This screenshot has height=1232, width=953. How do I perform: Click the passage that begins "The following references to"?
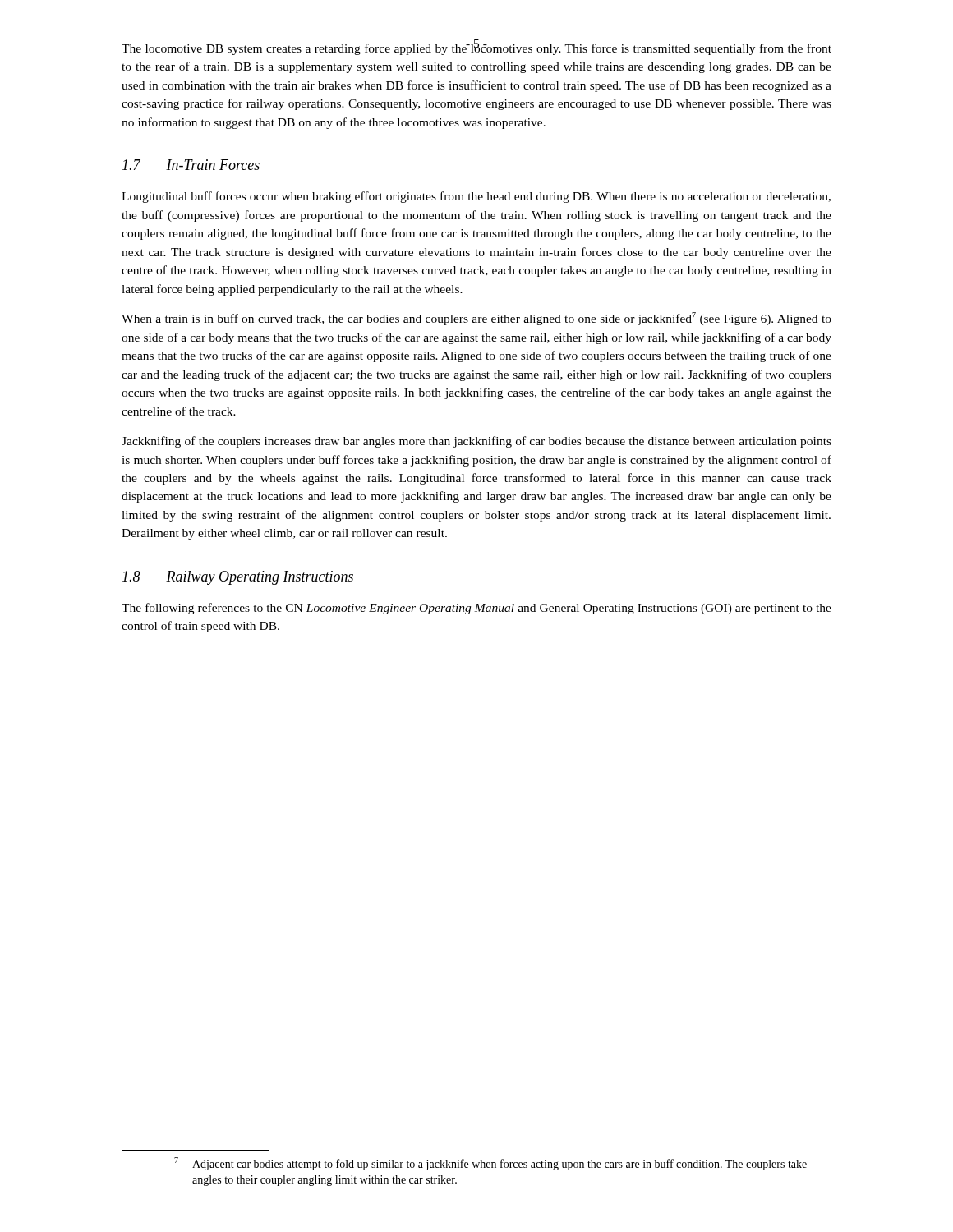[476, 617]
